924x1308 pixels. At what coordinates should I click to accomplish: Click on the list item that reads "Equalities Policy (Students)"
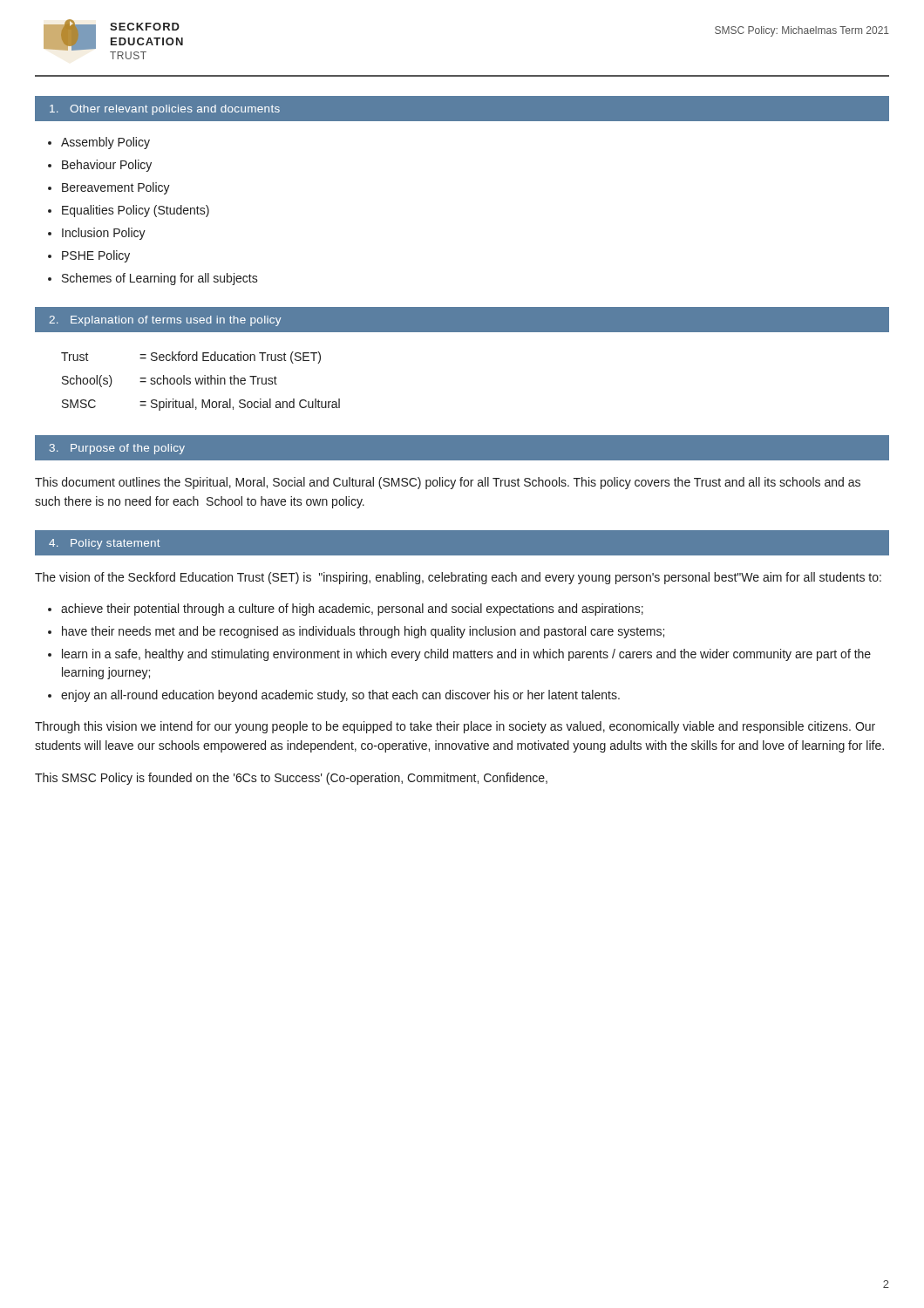135,210
